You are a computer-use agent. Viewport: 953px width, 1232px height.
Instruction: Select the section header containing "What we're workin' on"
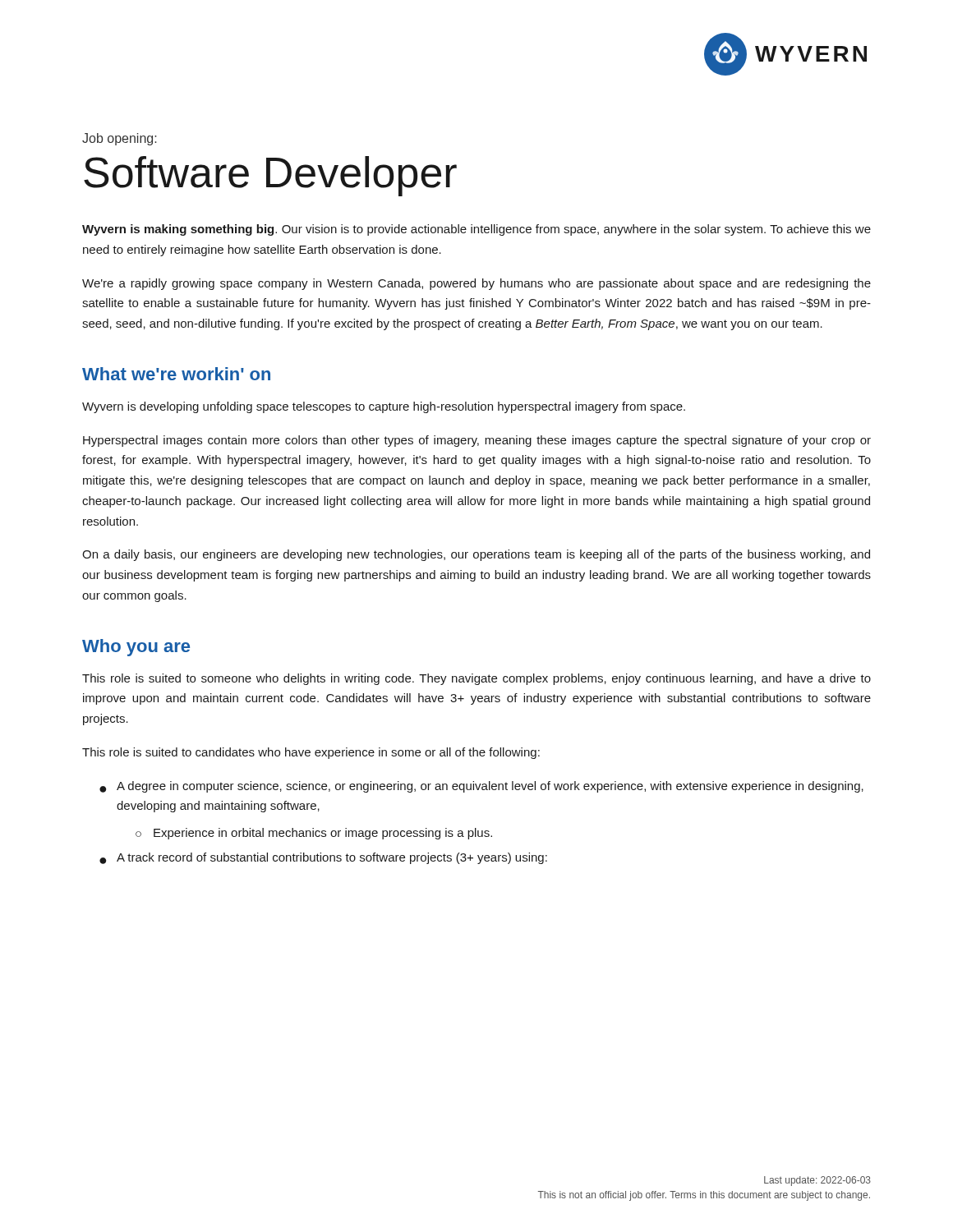coord(177,374)
